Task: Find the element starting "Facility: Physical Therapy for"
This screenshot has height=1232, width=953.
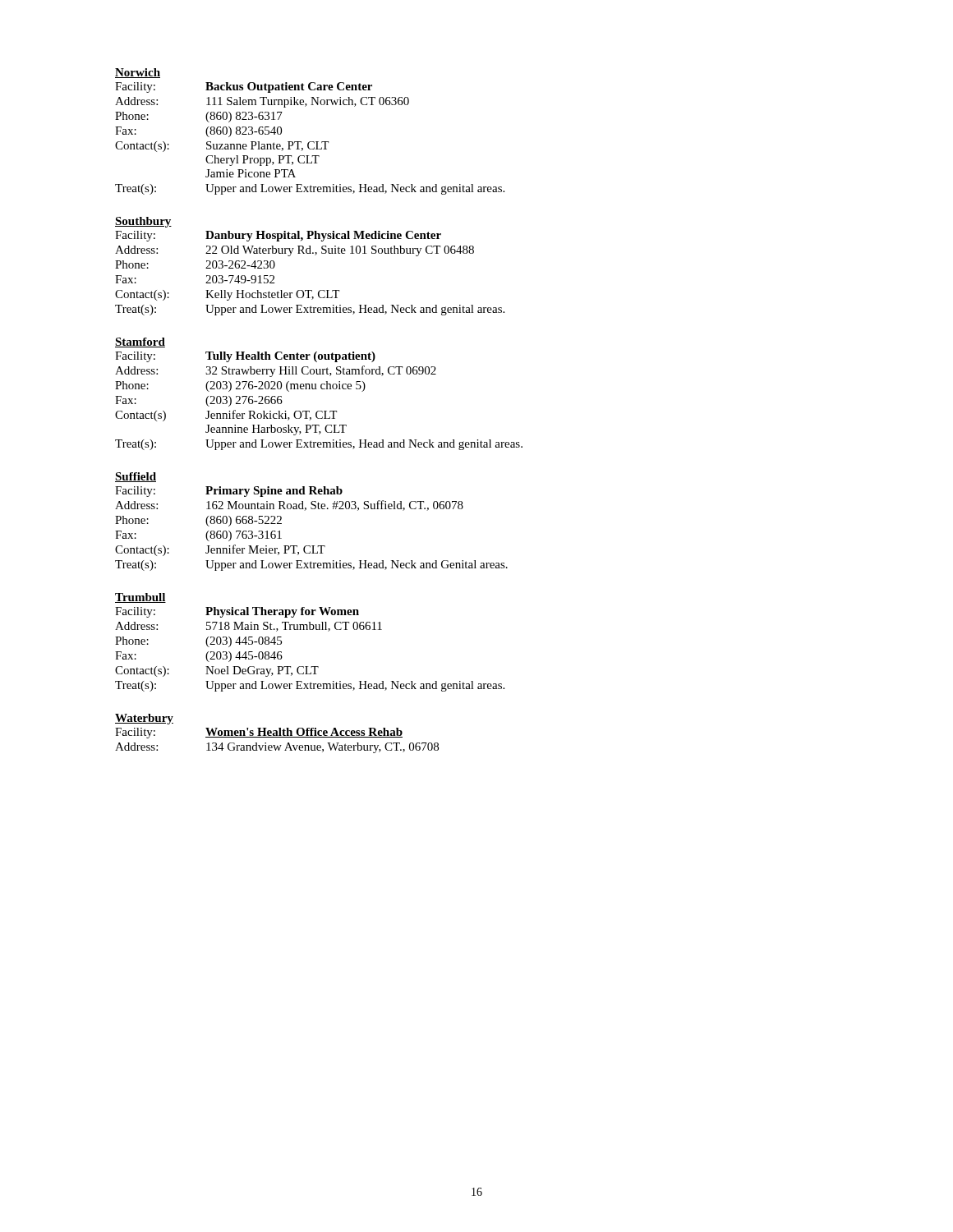Action: pyautogui.click(x=237, y=612)
